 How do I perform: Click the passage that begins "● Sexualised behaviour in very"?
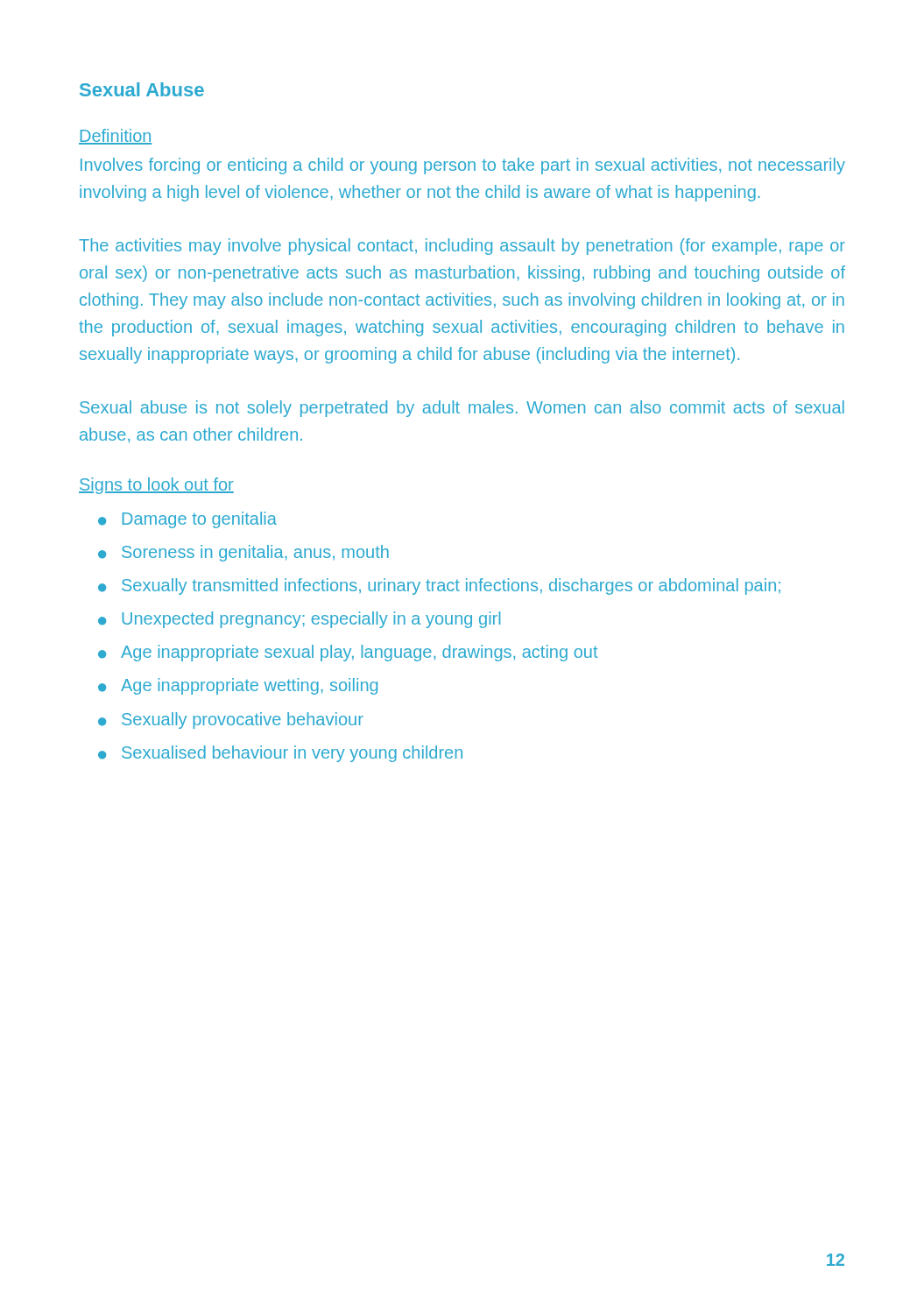tap(471, 754)
